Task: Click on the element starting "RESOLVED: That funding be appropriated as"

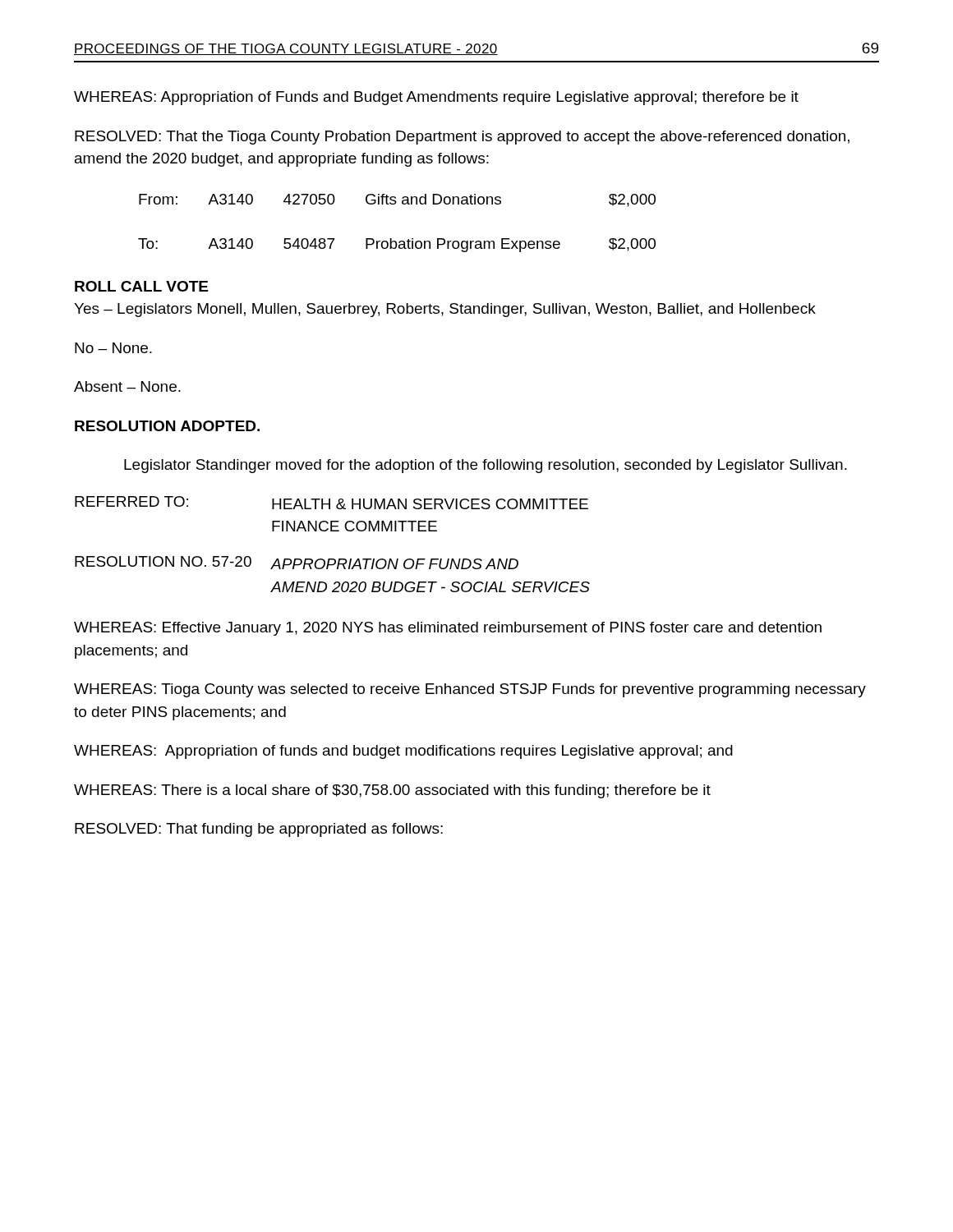Action: pos(259,829)
